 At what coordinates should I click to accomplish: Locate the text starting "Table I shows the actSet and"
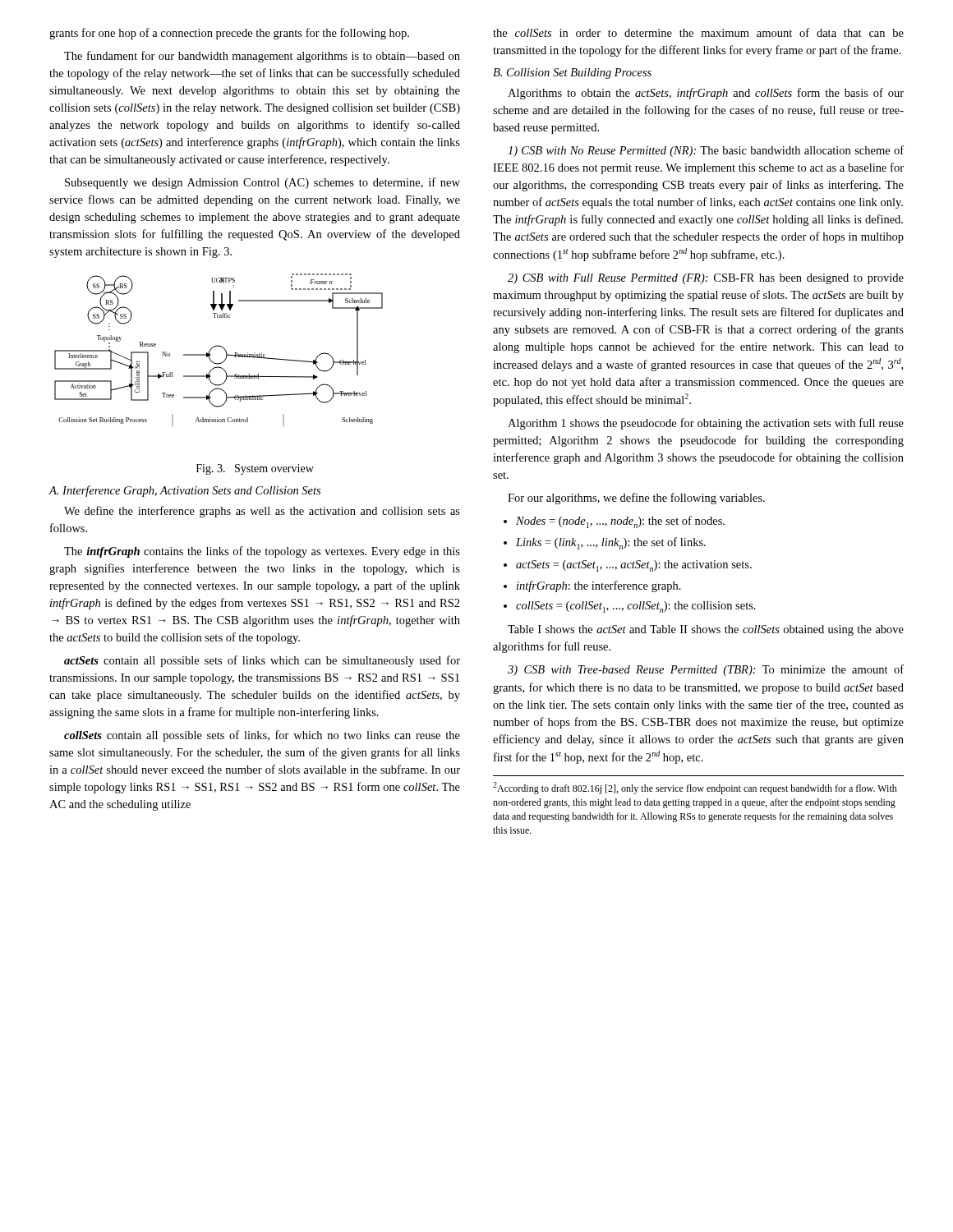tap(698, 694)
